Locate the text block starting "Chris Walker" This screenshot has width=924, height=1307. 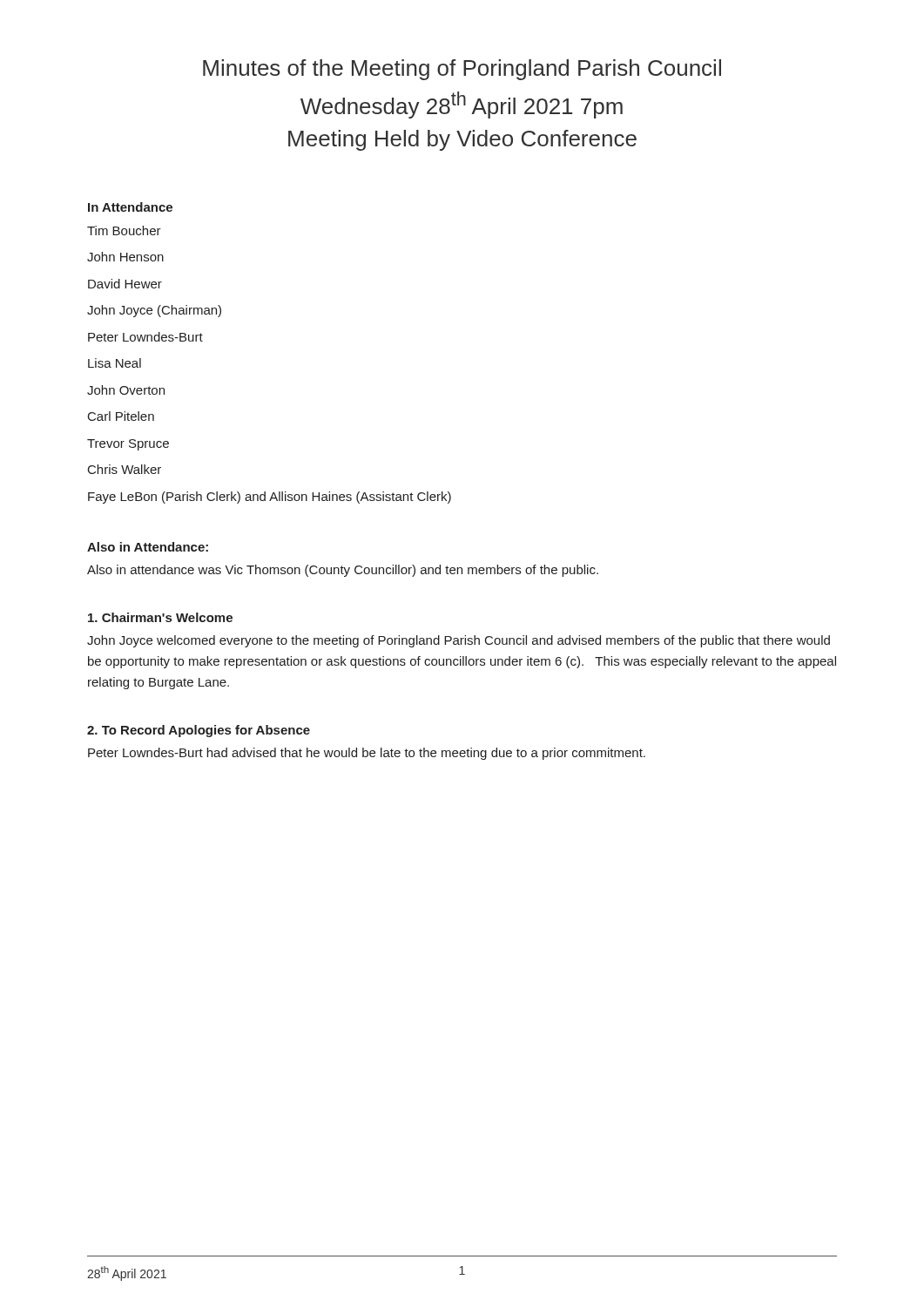tap(124, 469)
